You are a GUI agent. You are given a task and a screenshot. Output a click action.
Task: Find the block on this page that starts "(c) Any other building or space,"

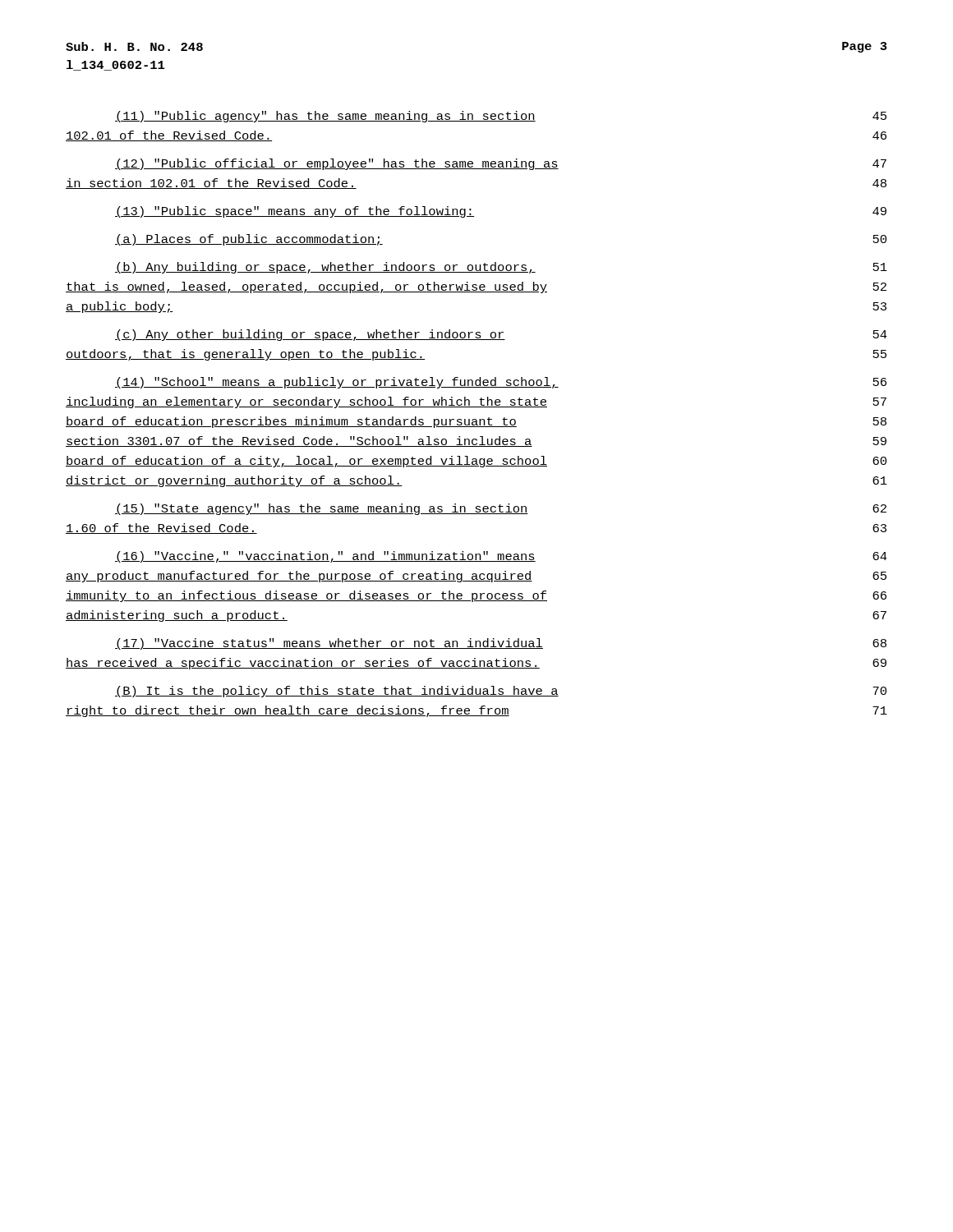[476, 345]
